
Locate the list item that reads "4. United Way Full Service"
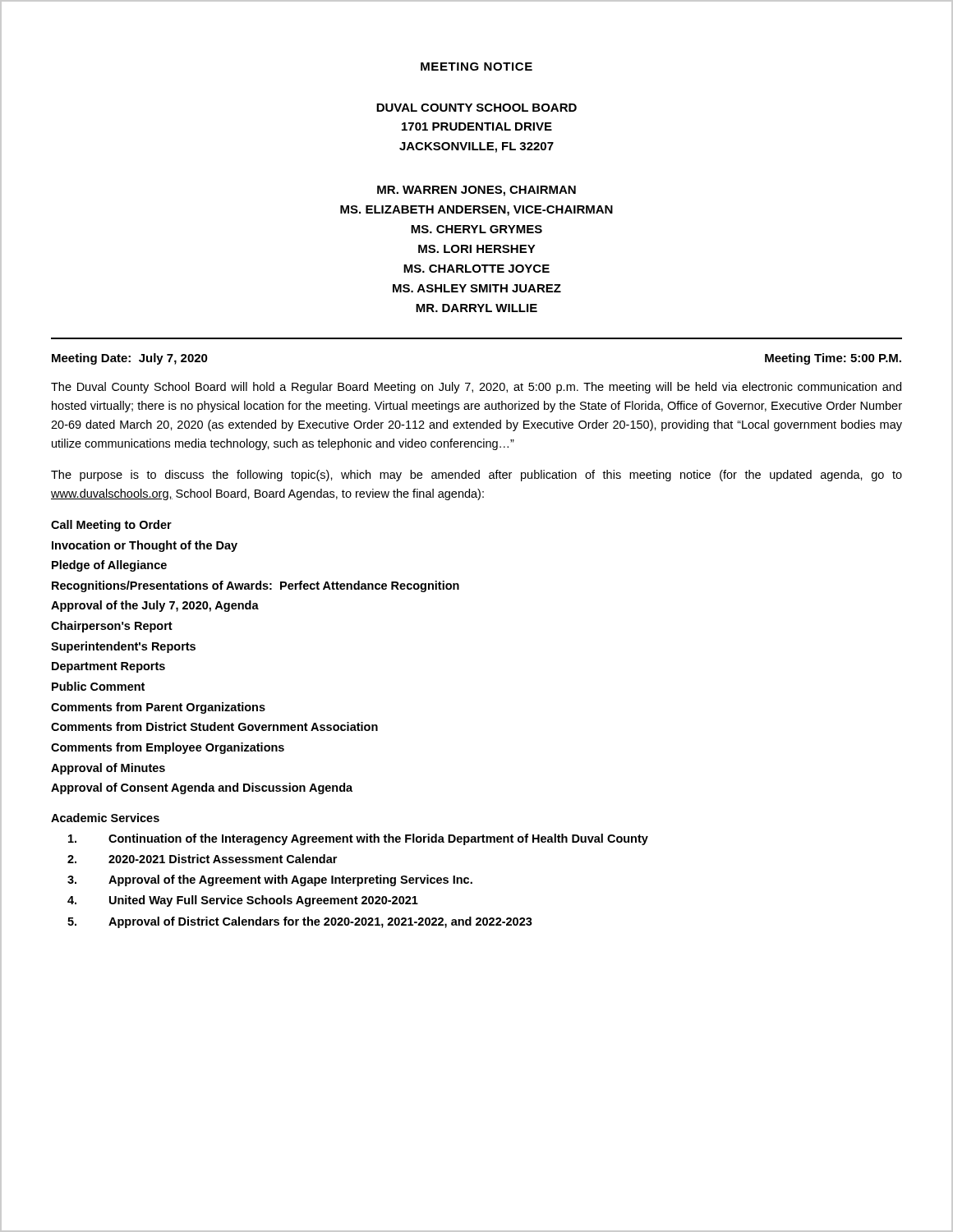click(243, 901)
